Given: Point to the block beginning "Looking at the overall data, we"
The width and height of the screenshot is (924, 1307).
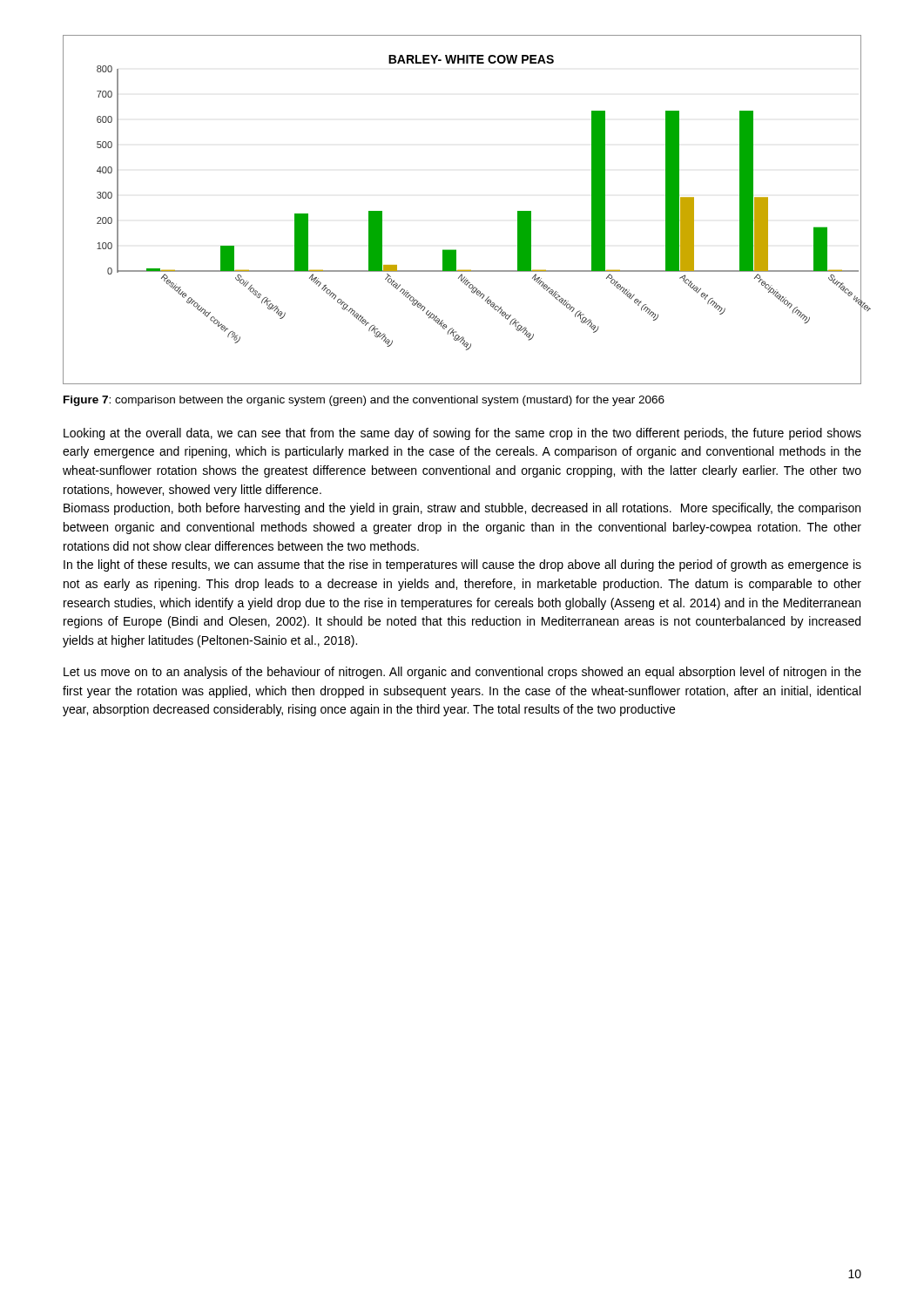Looking at the screenshot, I should [x=462, y=537].
